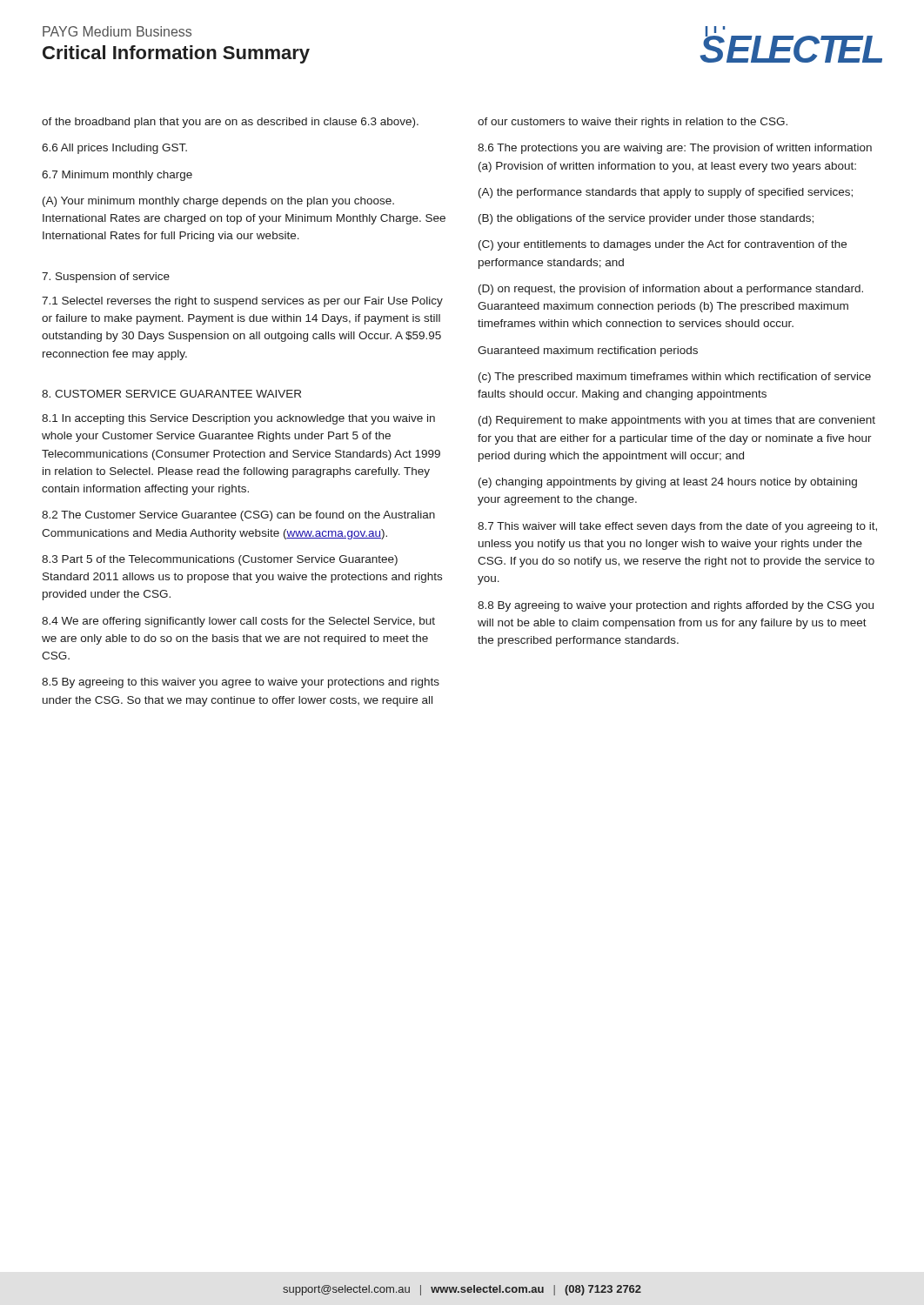Locate the text block containing "1 In accepting this Service"
Image resolution: width=924 pixels, height=1305 pixels.
point(244,454)
